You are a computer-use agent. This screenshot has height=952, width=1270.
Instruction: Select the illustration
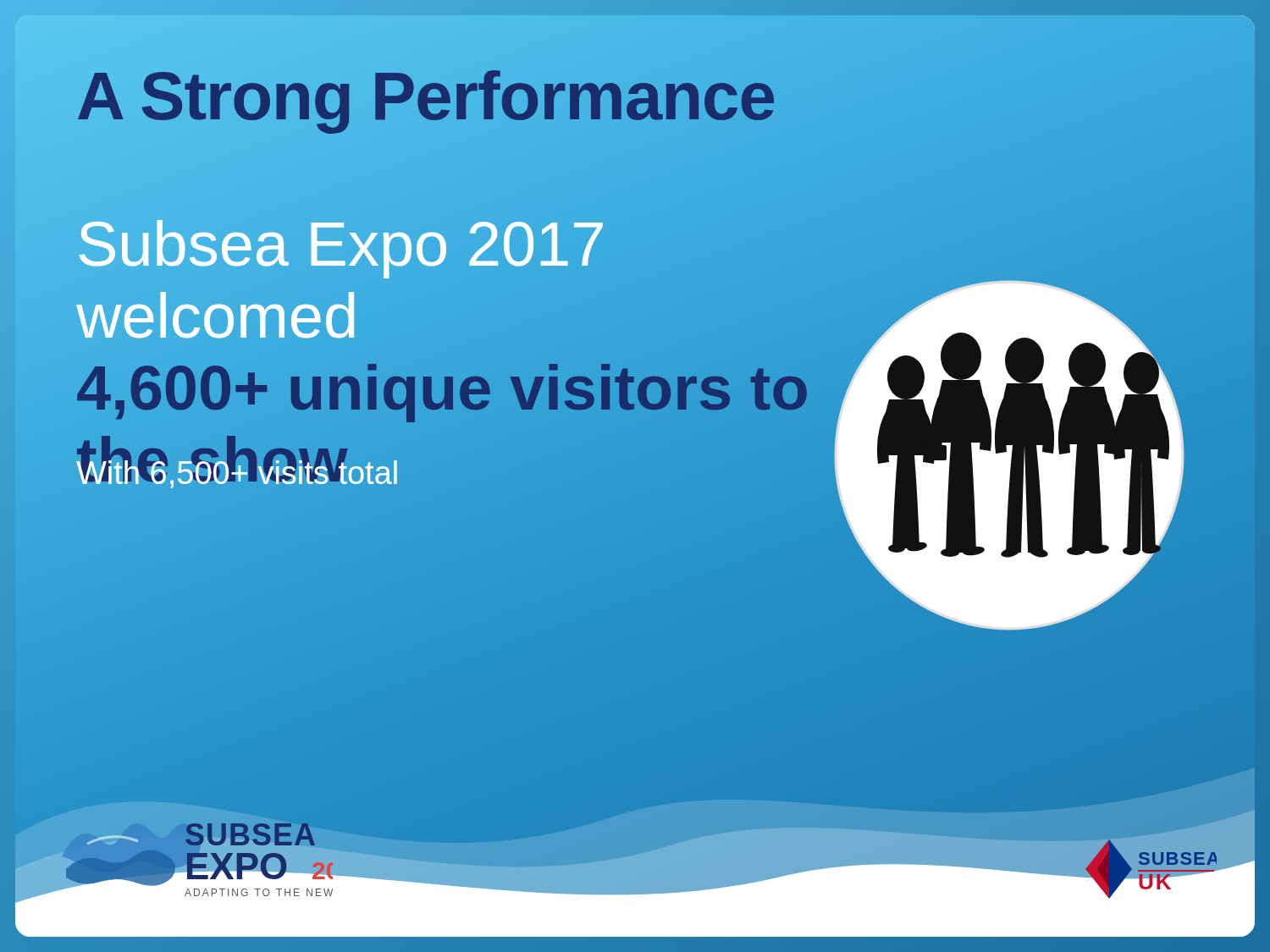1009,455
